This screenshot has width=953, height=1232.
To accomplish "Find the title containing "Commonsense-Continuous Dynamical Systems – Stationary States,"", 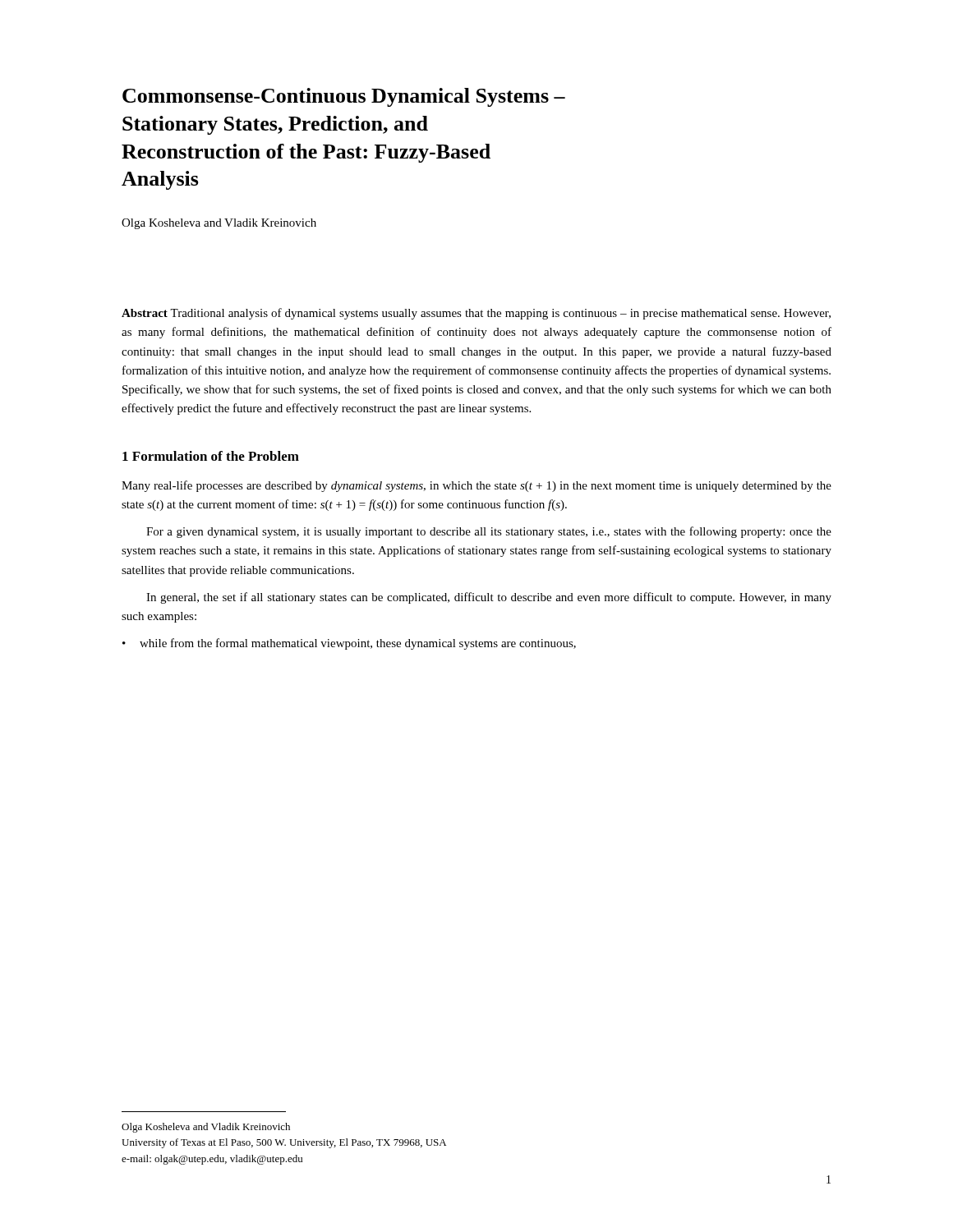I will [x=476, y=138].
